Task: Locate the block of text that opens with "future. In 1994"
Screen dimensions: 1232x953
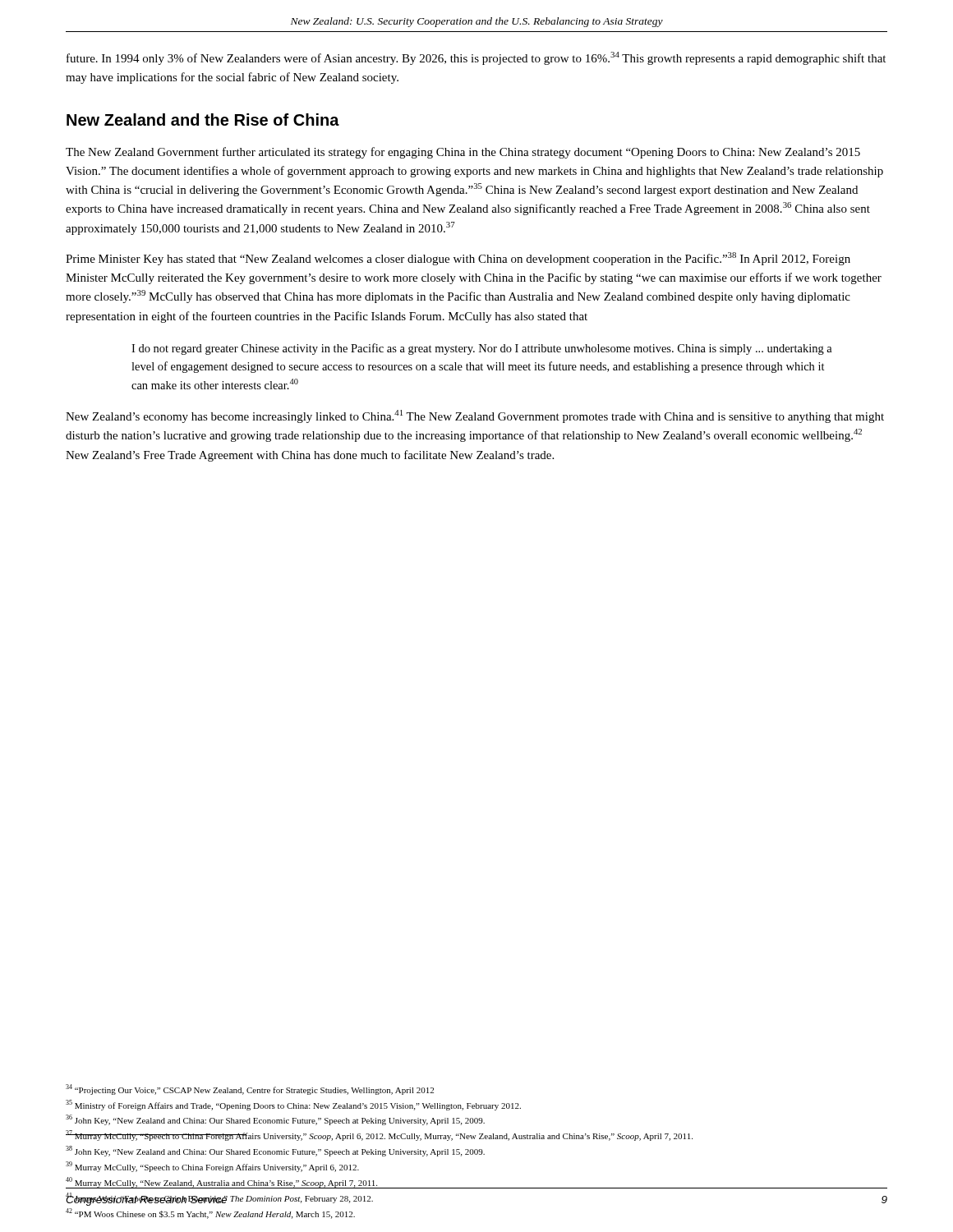Action: click(x=476, y=67)
